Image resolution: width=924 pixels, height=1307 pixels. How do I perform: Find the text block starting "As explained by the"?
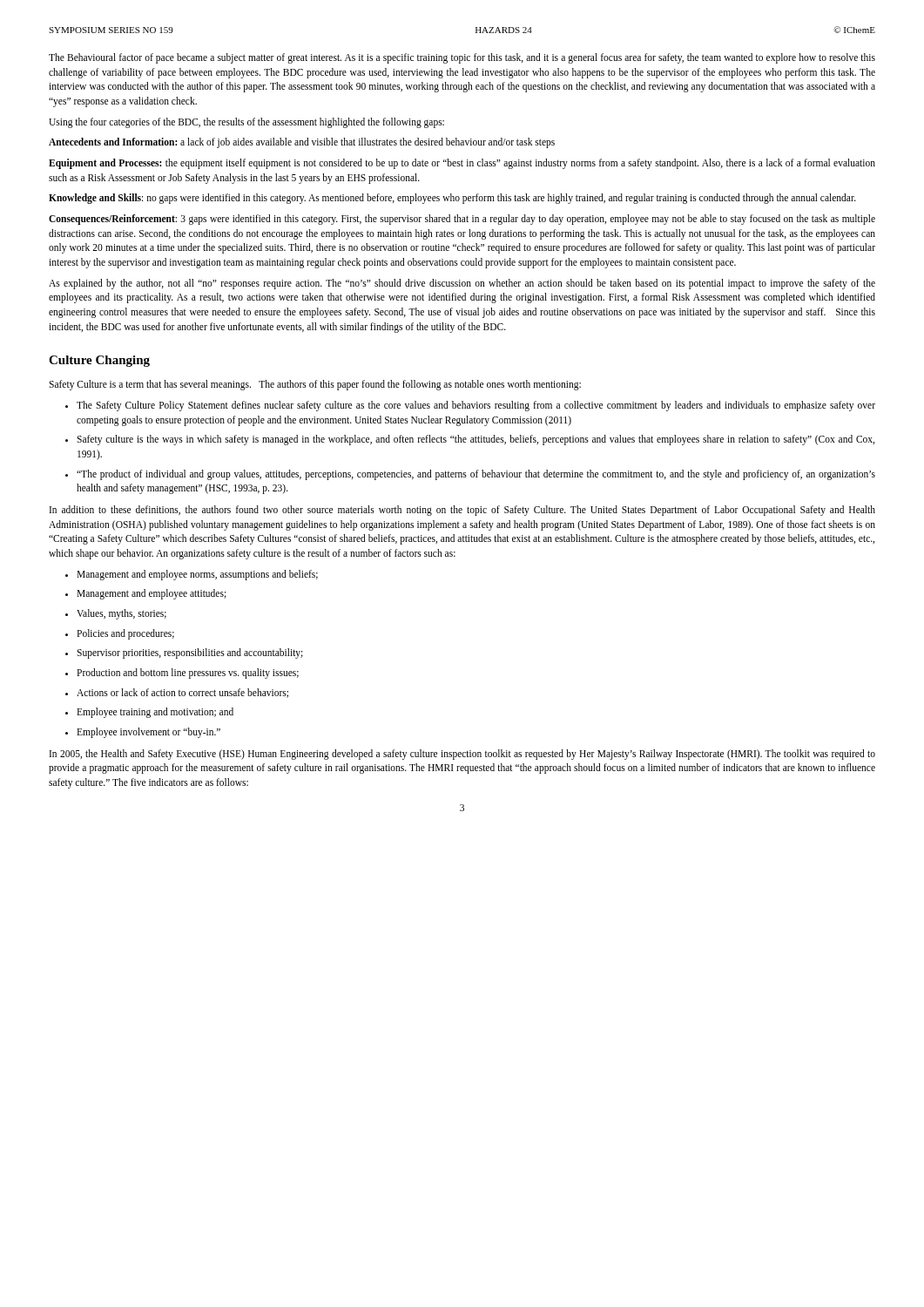point(462,305)
